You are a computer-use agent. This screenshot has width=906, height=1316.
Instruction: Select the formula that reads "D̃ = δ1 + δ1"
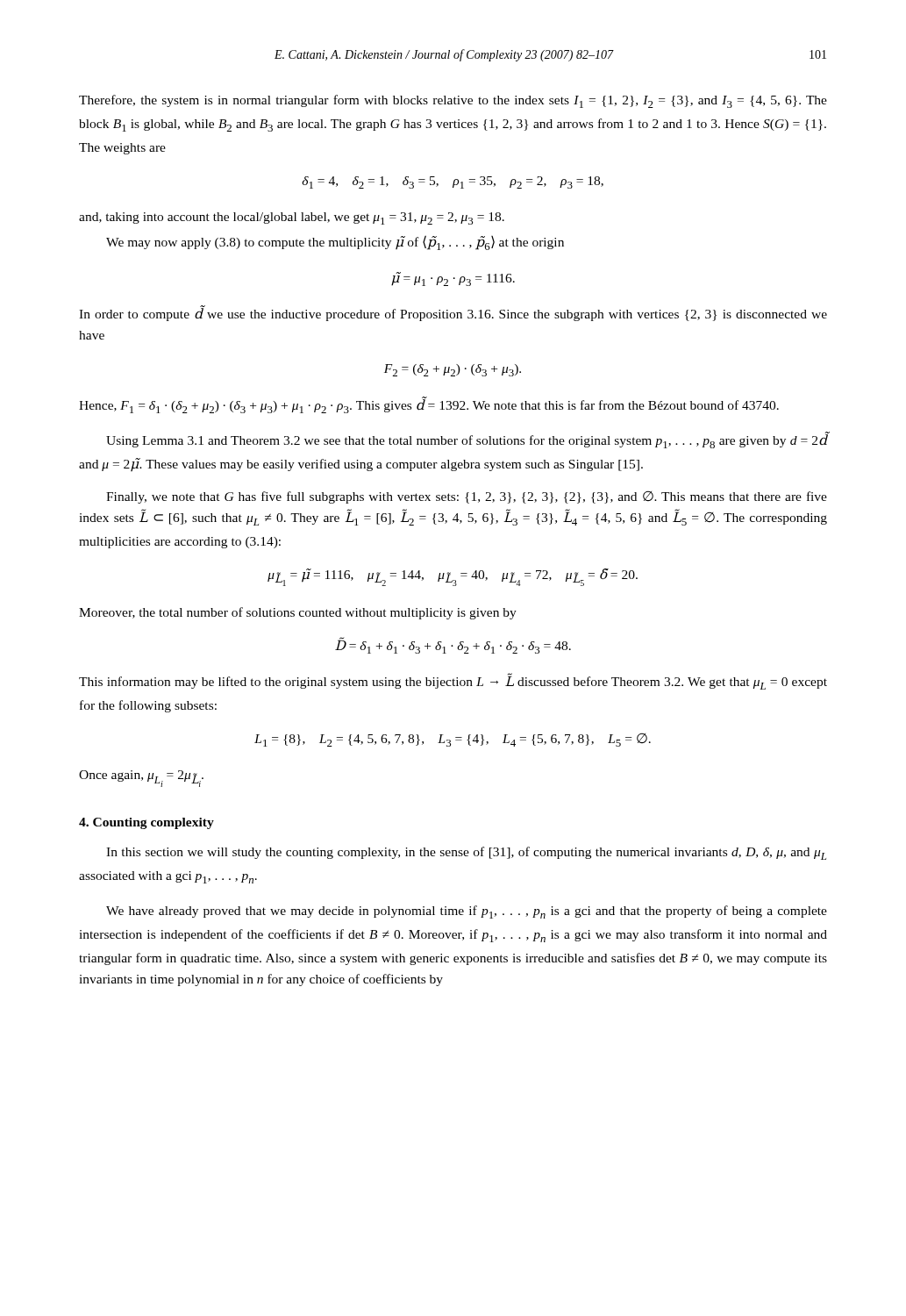click(x=453, y=647)
